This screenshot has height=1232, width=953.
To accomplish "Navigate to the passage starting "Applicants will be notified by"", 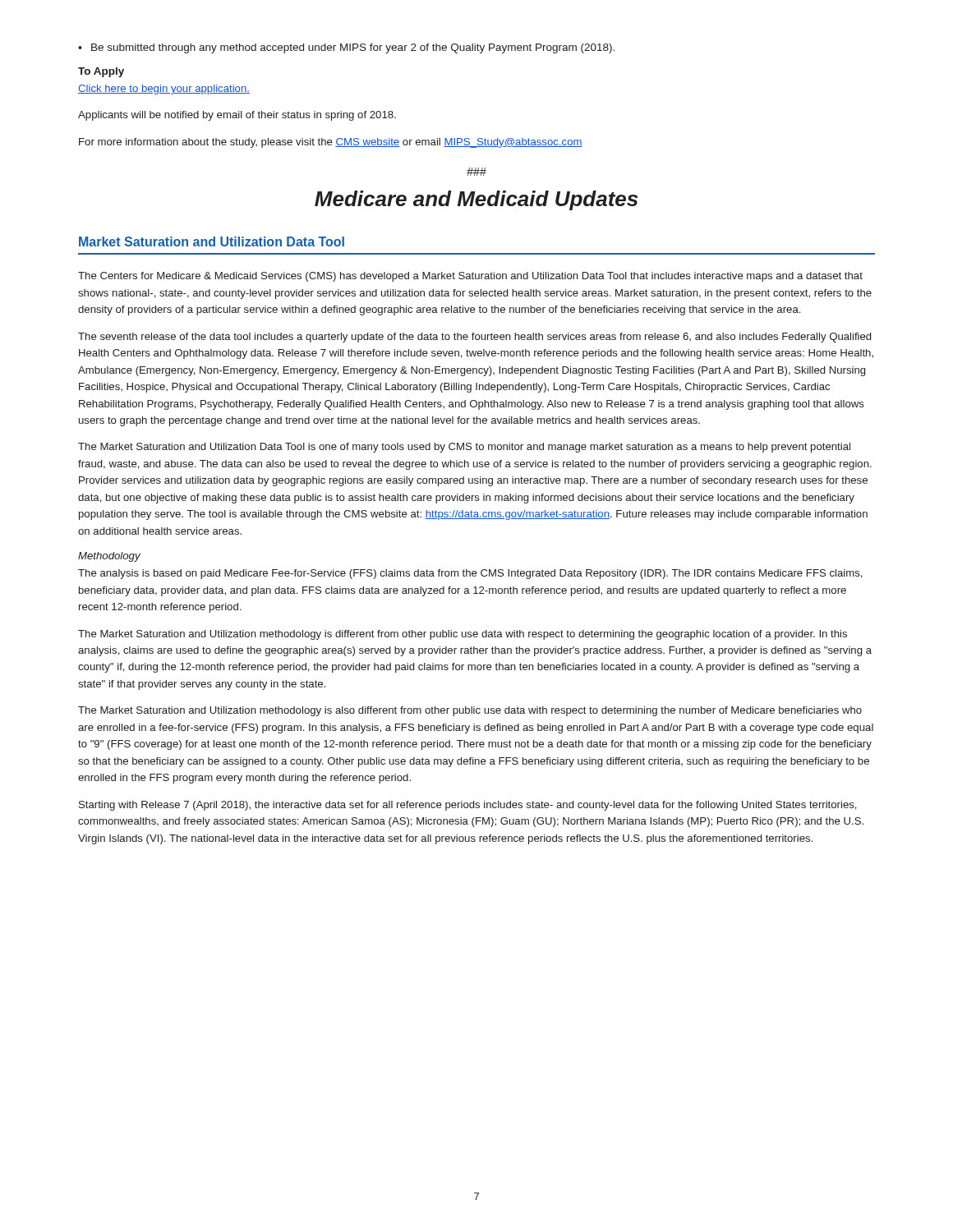I will 237,115.
